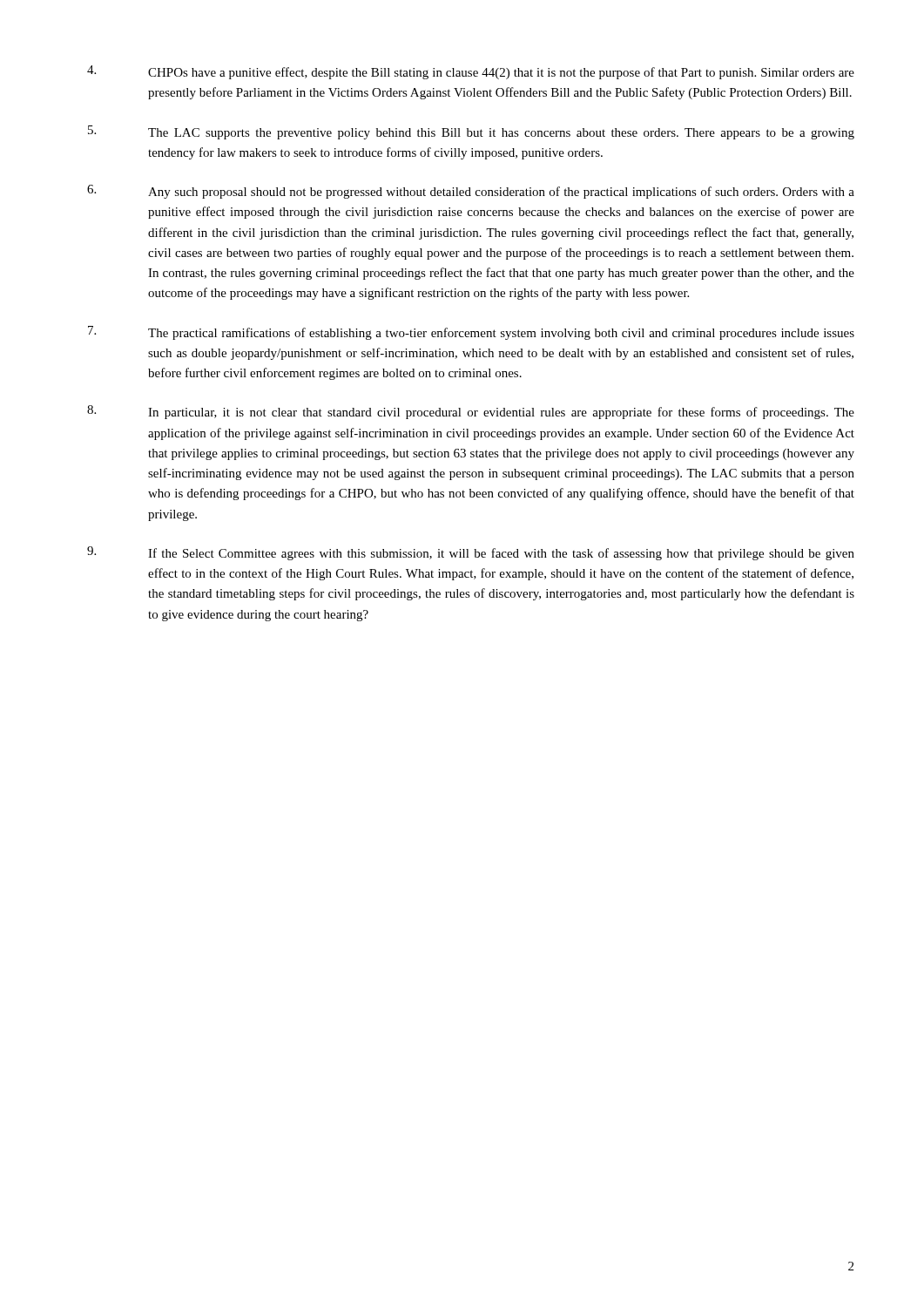Image resolution: width=924 pixels, height=1307 pixels.
Task: Locate the region starting "7. The practical ramifications of"
Action: [471, 353]
